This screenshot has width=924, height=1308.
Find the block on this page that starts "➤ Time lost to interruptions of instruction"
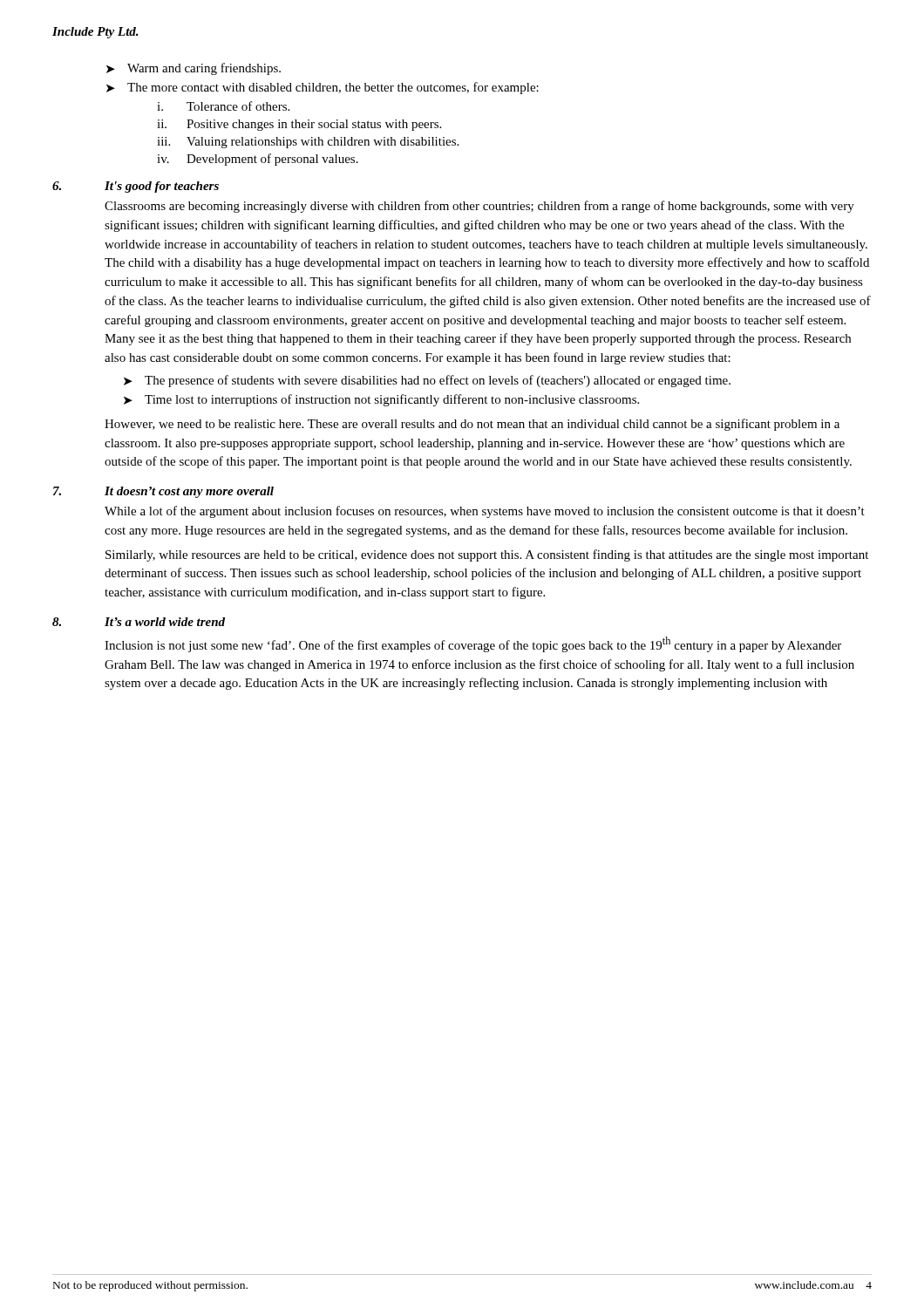click(x=381, y=400)
